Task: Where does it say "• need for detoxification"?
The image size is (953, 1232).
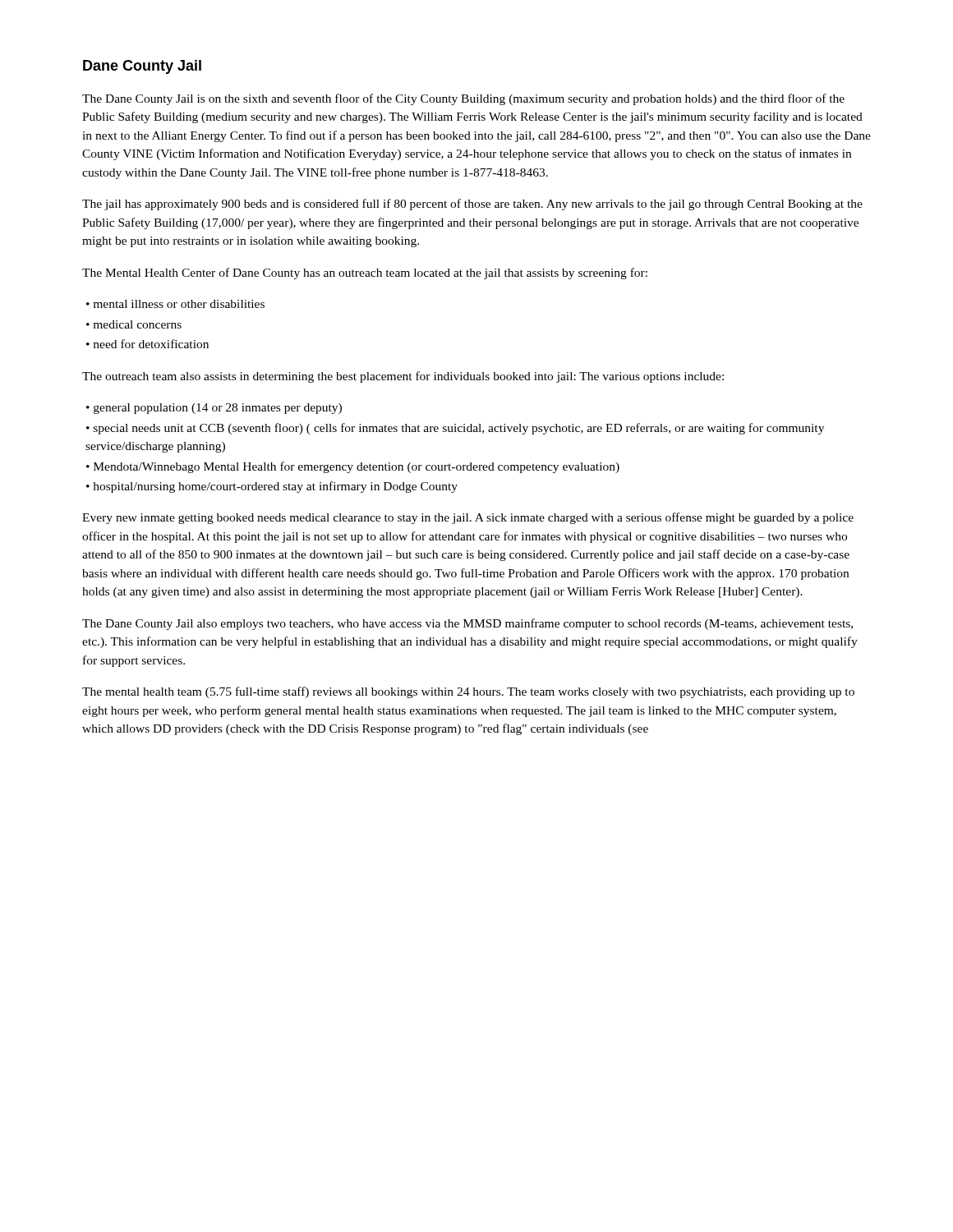Action: click(x=147, y=344)
